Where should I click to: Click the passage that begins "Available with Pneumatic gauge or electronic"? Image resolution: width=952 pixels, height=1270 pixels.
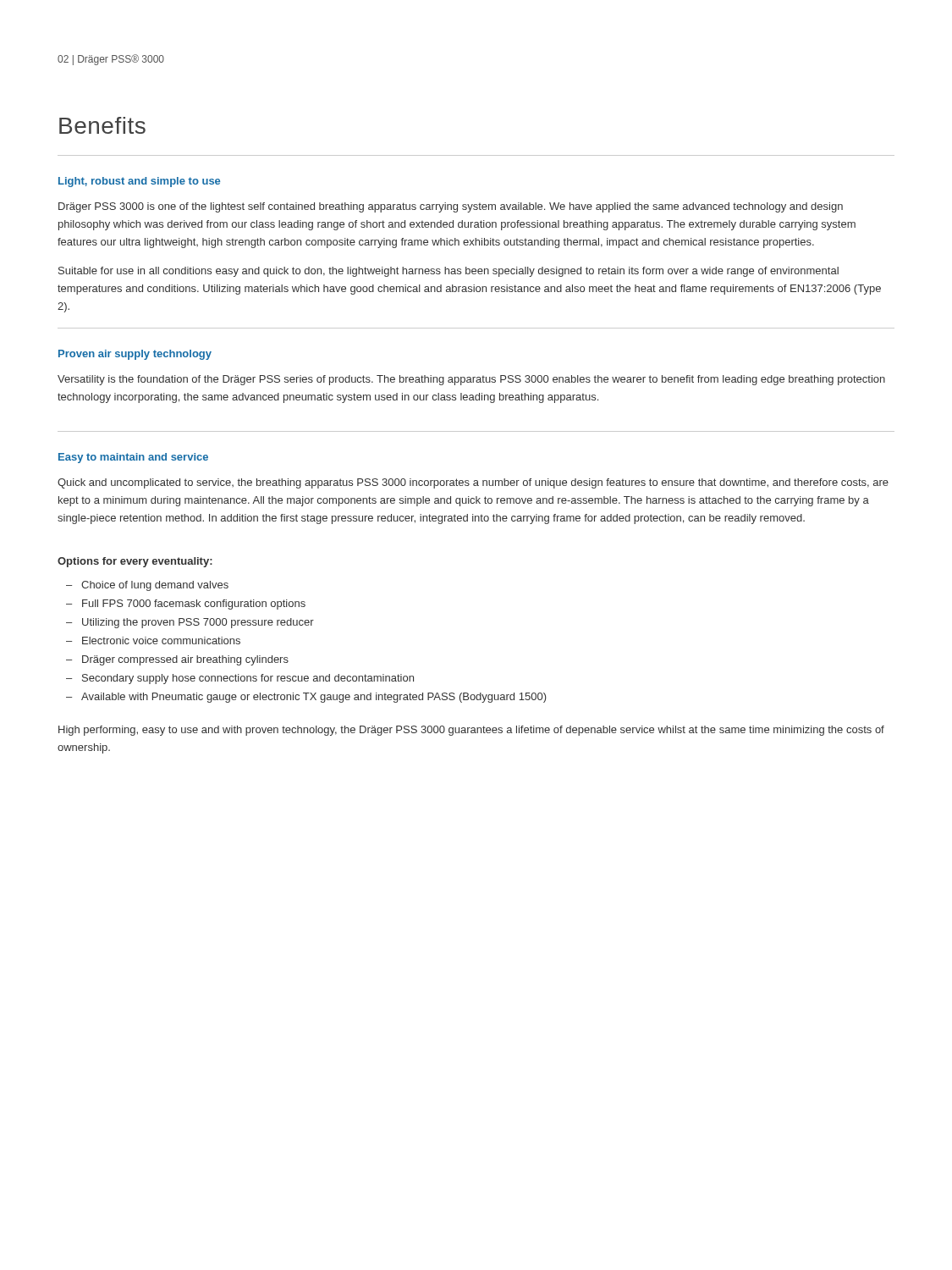[x=314, y=697]
